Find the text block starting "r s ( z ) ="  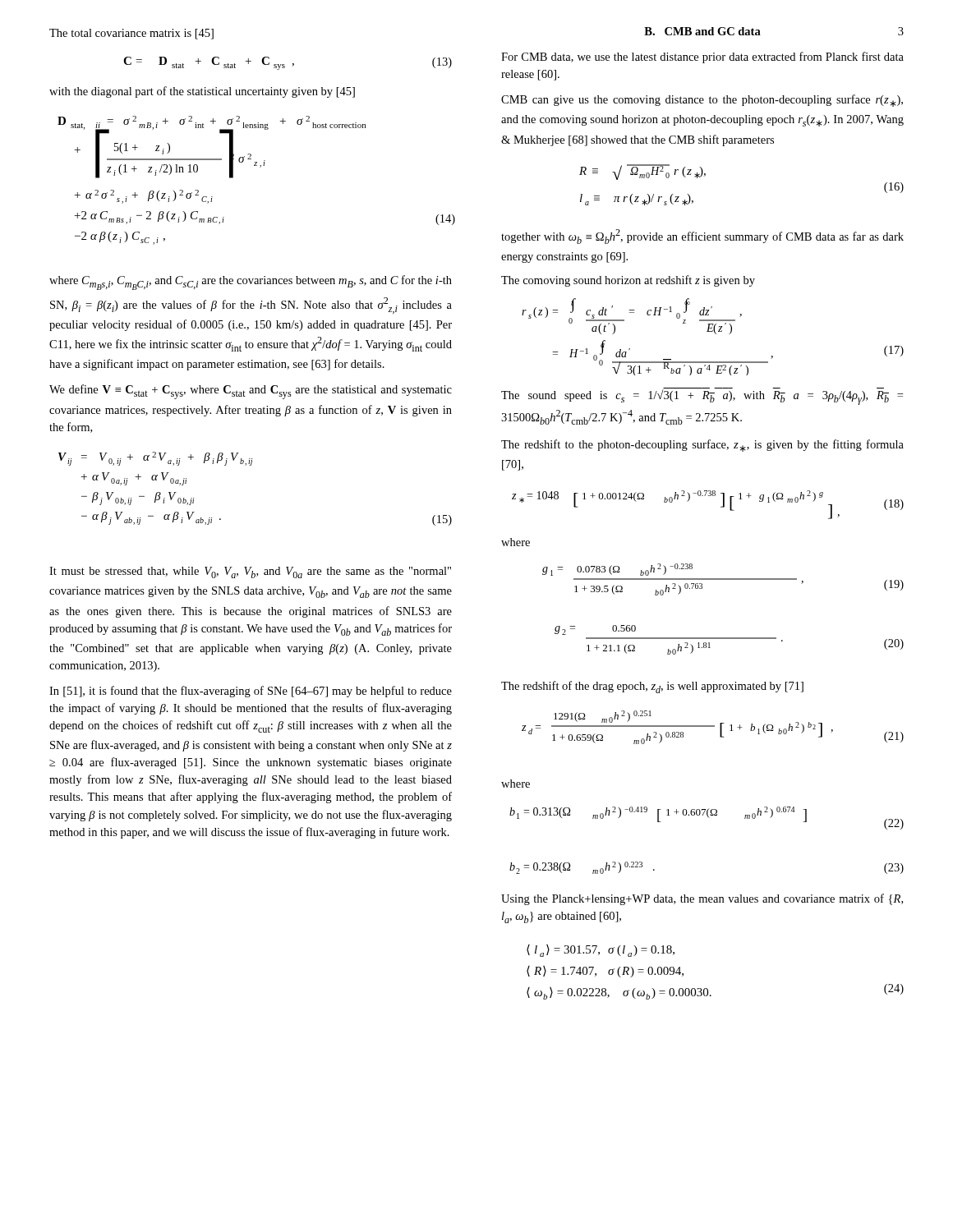click(x=702, y=338)
